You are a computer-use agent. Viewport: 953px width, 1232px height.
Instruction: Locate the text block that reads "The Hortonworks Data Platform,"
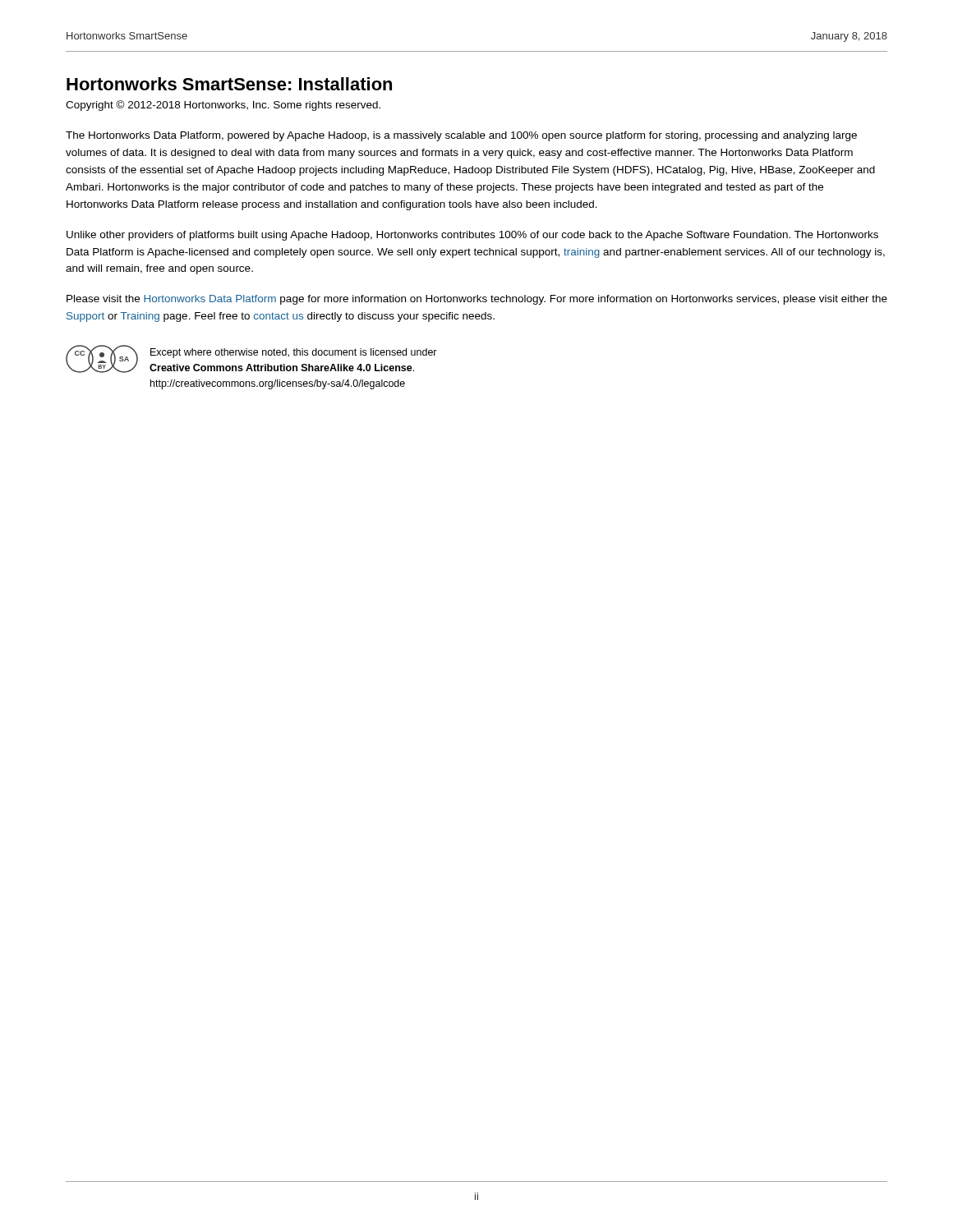point(470,170)
